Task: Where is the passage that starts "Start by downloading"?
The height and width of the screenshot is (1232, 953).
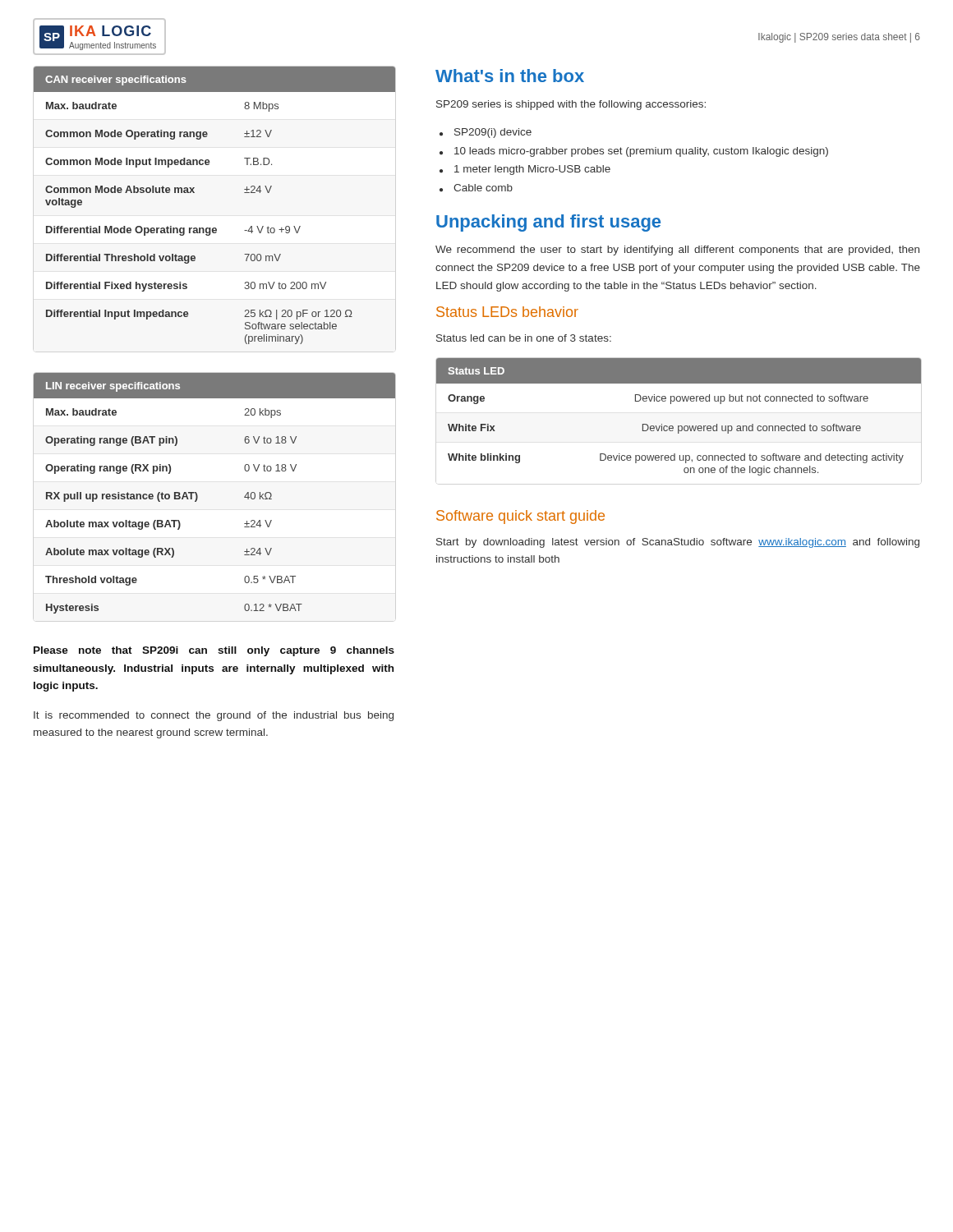Action: pos(678,550)
